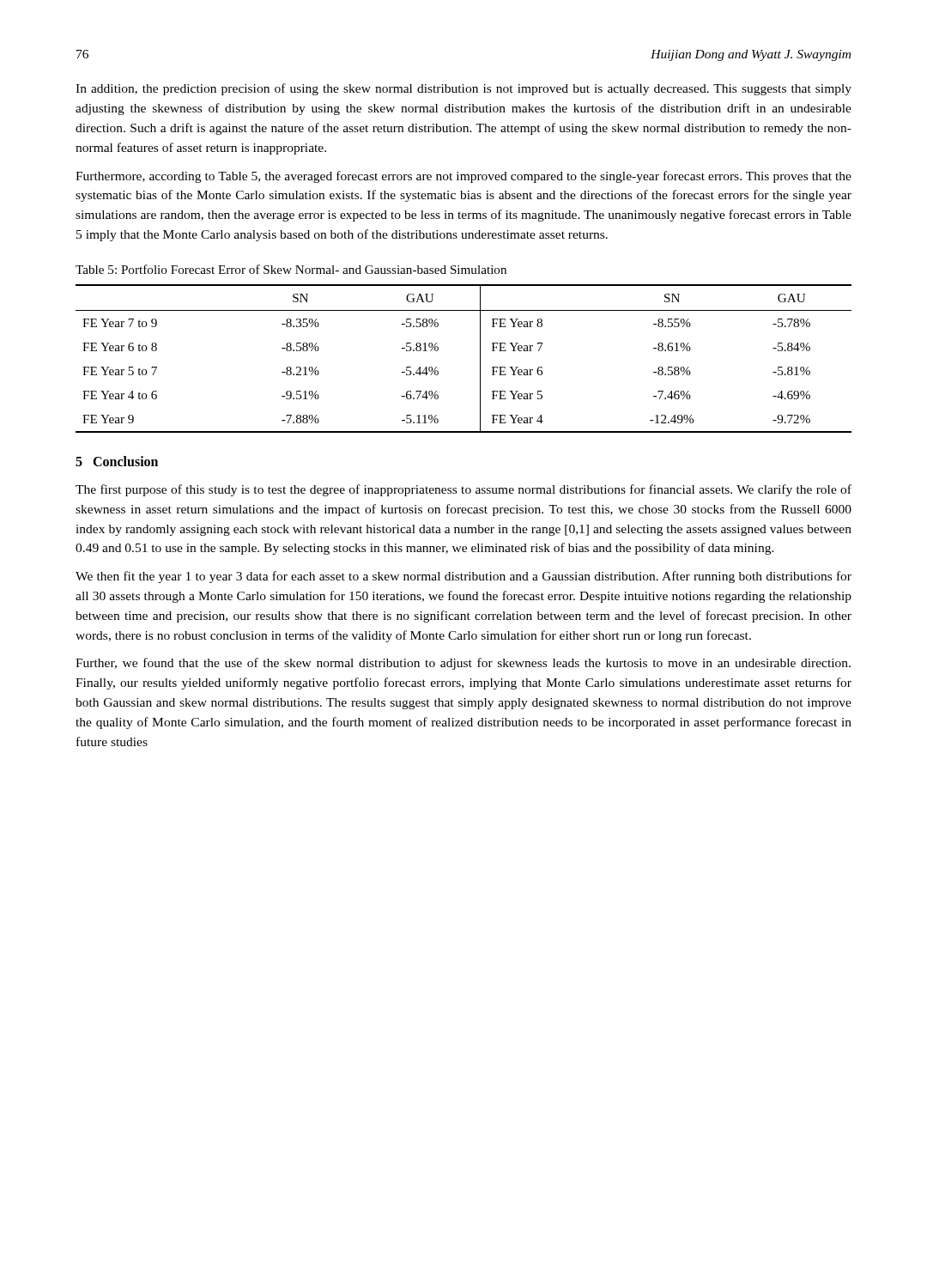
Task: Select the block starting "We then fit"
Action: coord(464,605)
